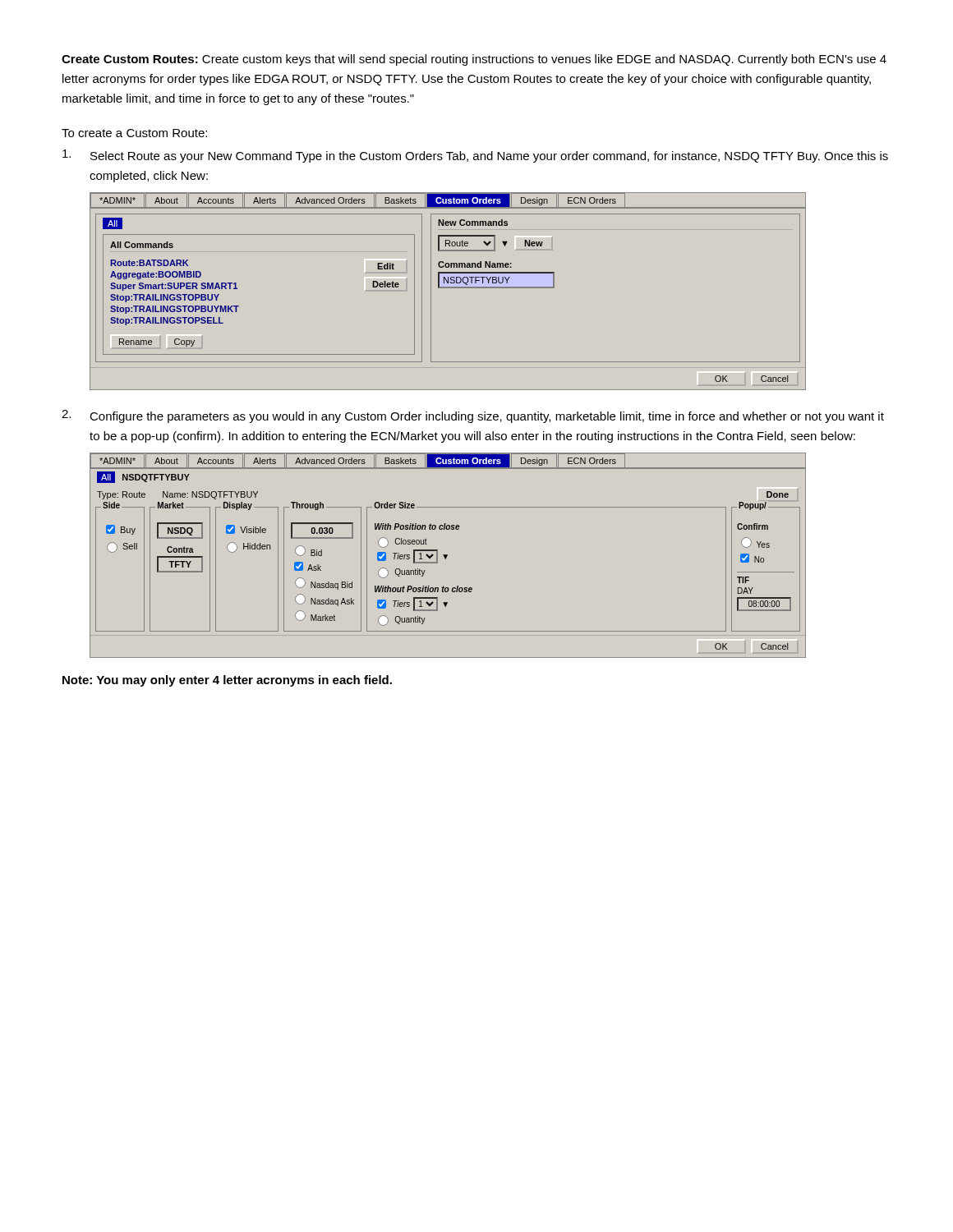Click on the passage starting "Note: You may only enter 4"
The image size is (953, 1232).
pyautogui.click(x=227, y=680)
